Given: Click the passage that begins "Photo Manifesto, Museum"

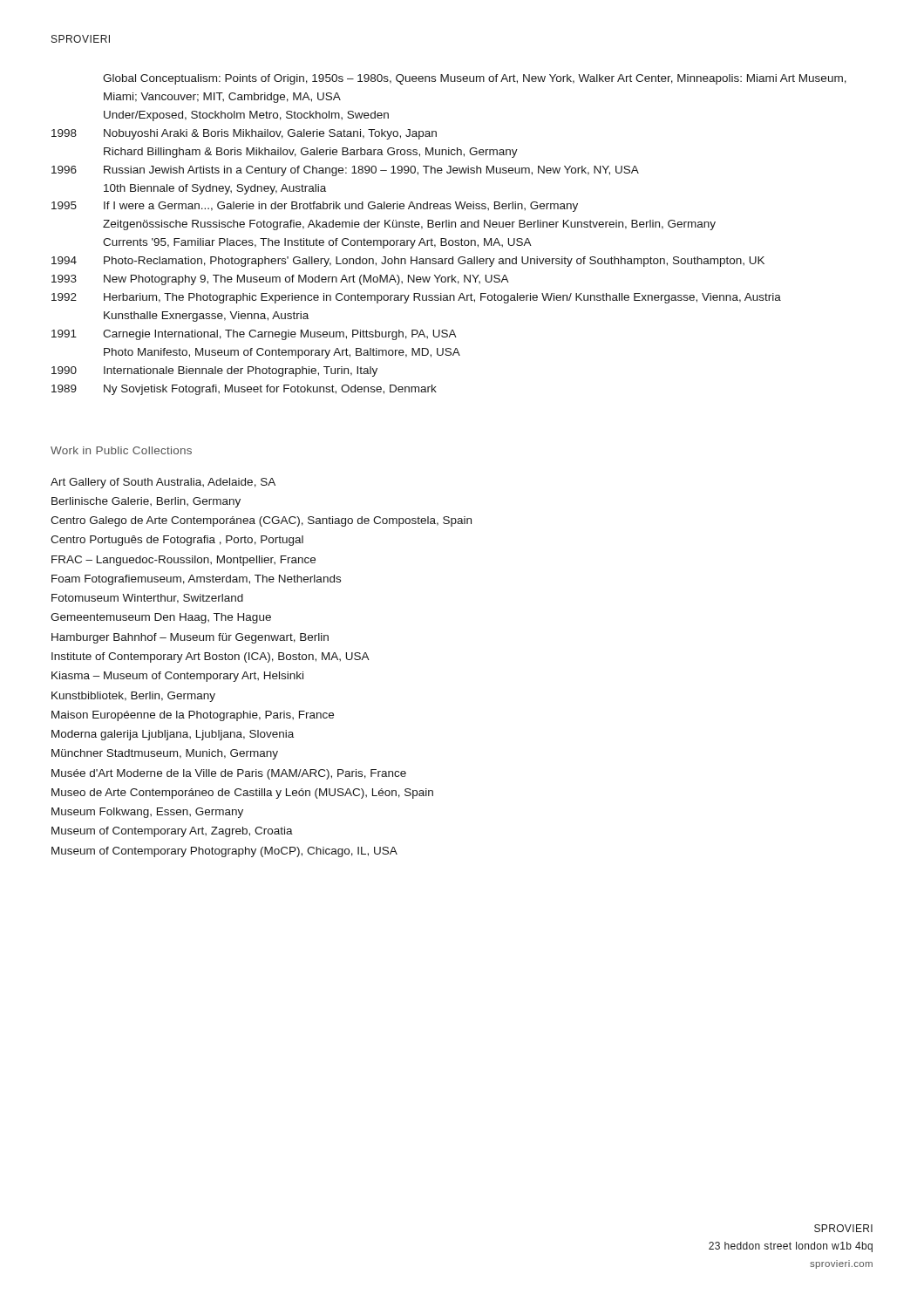Looking at the screenshot, I should [281, 352].
